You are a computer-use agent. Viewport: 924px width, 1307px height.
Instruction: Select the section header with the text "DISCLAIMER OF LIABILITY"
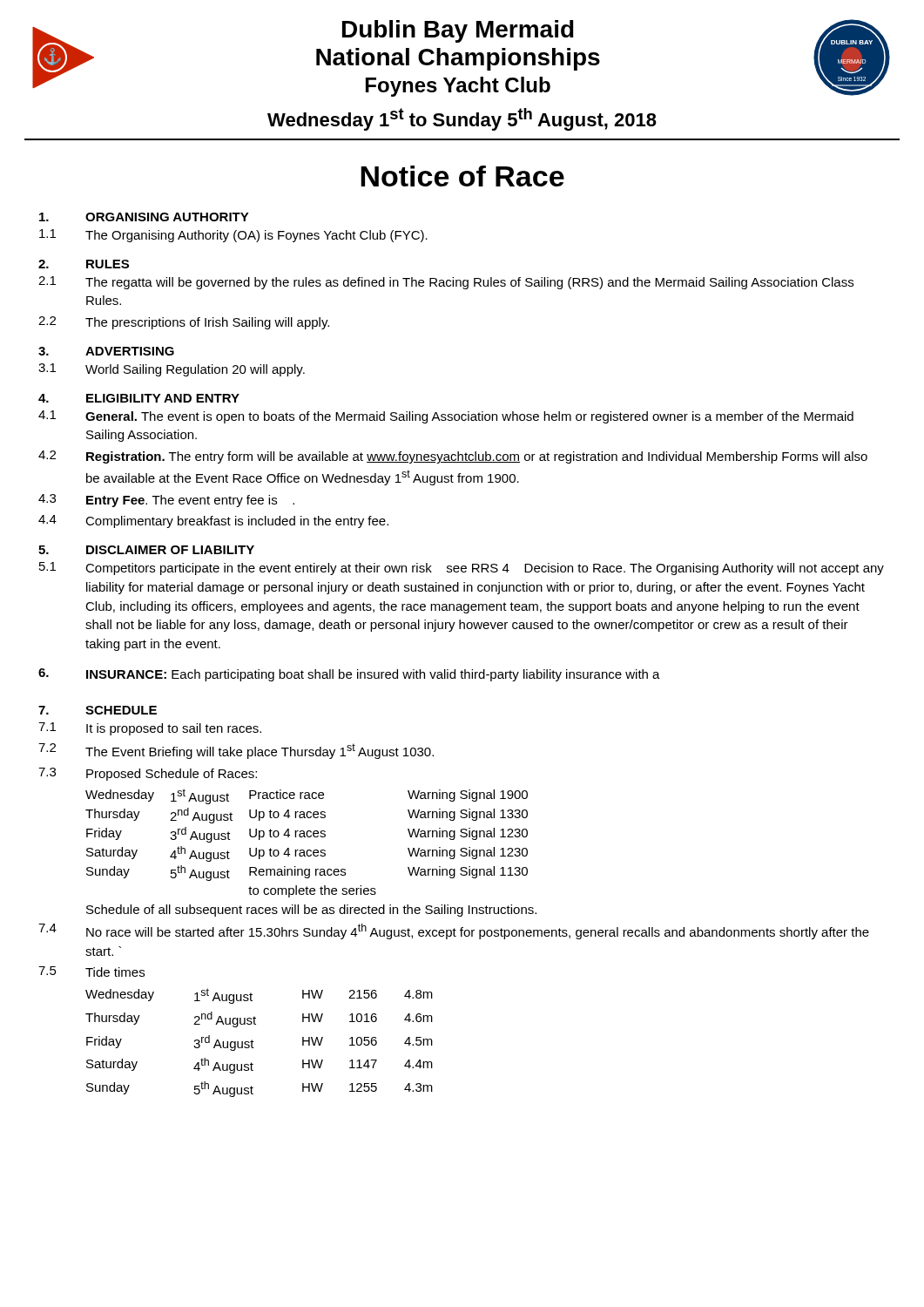pos(170,550)
